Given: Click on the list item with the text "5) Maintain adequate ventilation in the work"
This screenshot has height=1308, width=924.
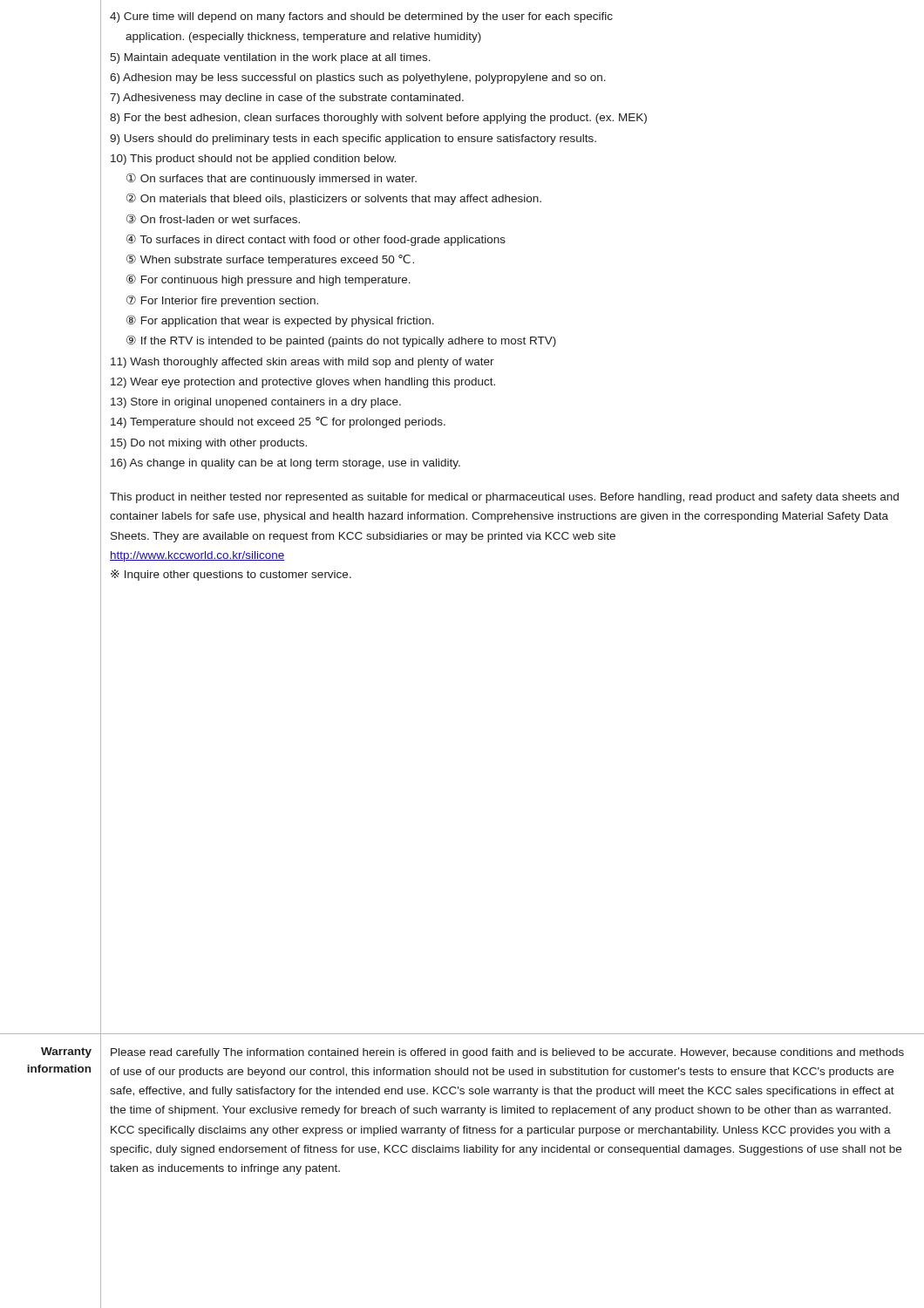Looking at the screenshot, I should click(270, 57).
